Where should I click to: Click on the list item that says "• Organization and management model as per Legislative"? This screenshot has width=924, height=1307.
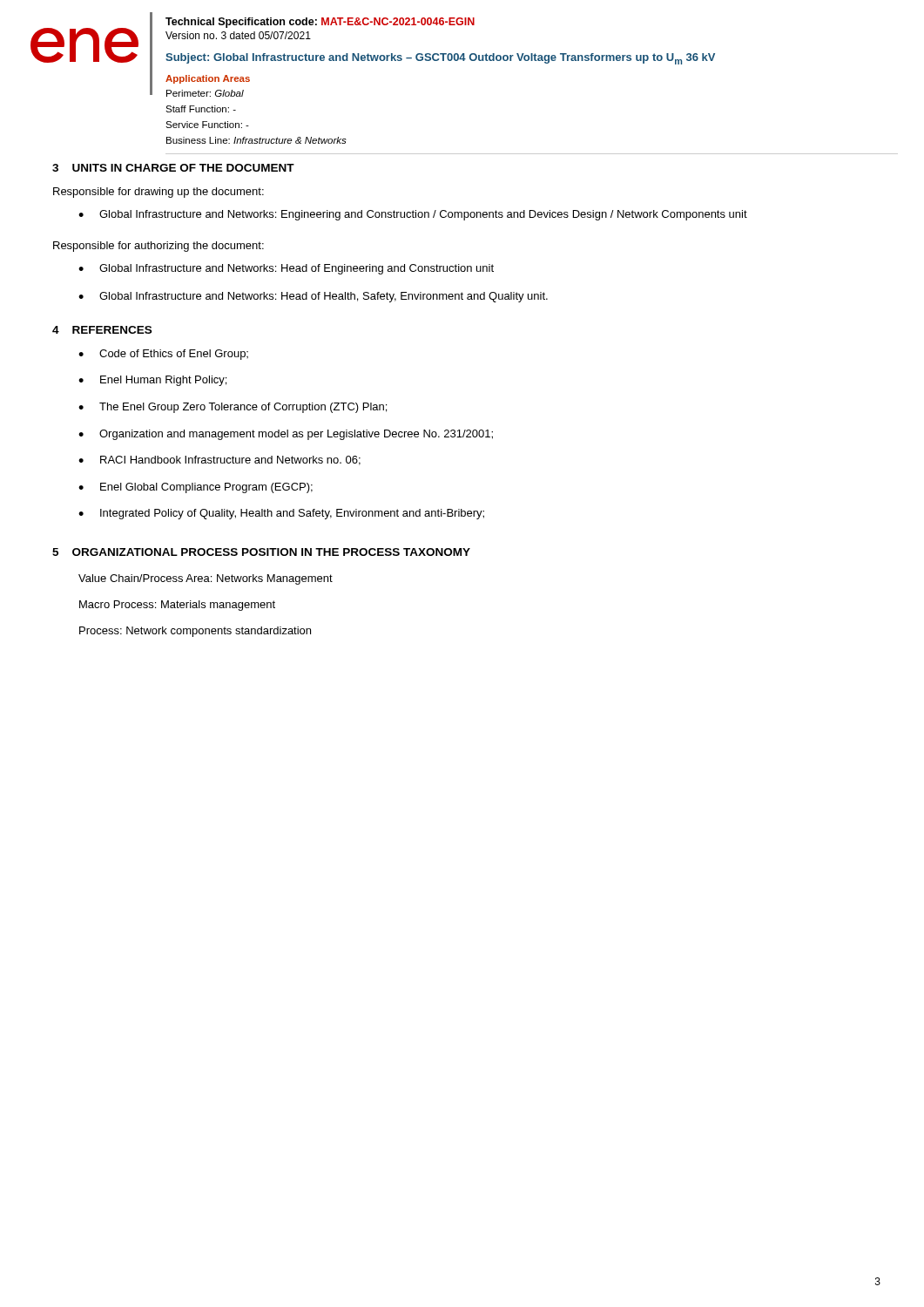(x=479, y=435)
